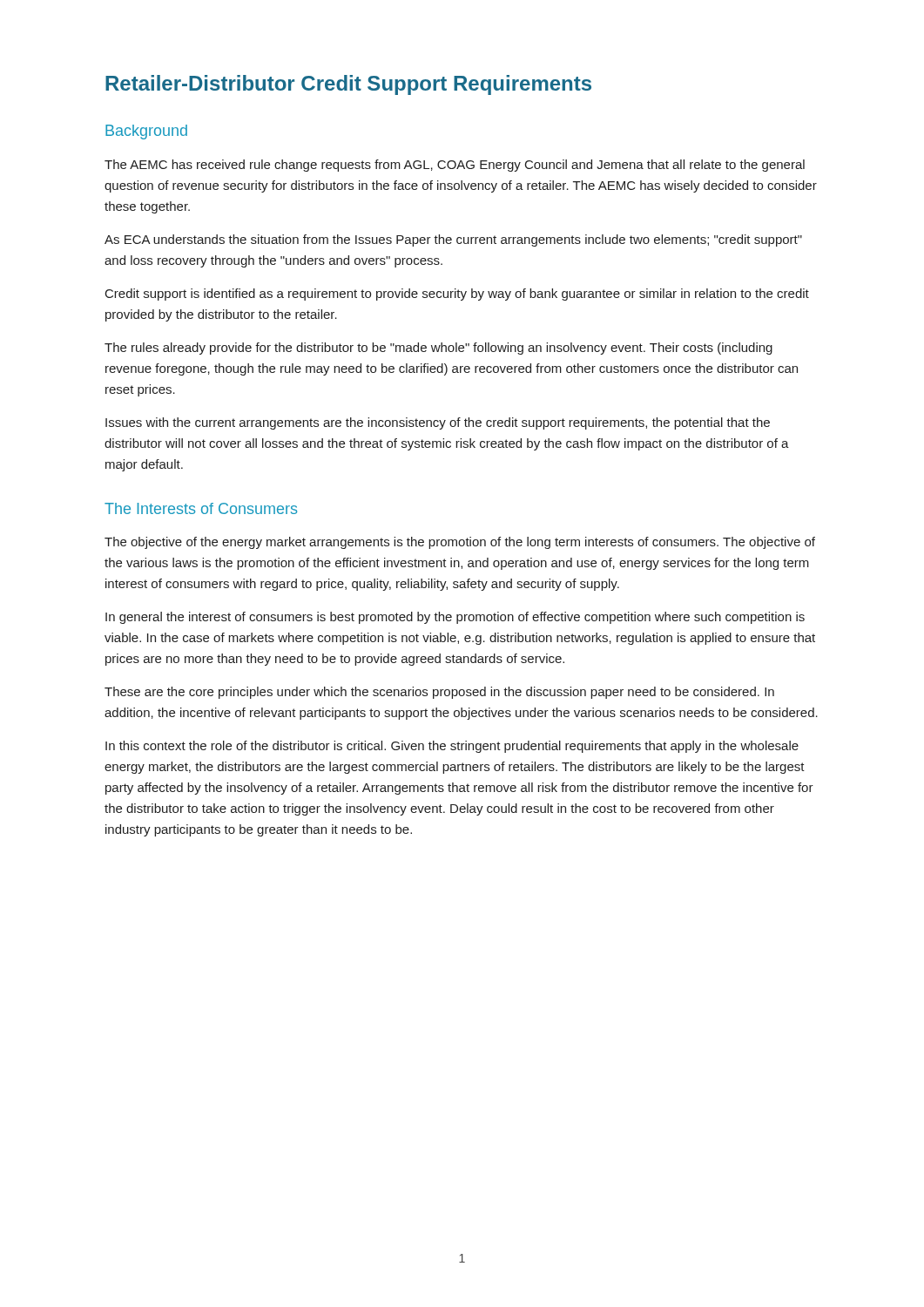Viewport: 924px width, 1307px height.
Task: Select the title with the text "Retailer-Distributor Credit Support Requirements"
Action: pyautogui.click(x=348, y=83)
